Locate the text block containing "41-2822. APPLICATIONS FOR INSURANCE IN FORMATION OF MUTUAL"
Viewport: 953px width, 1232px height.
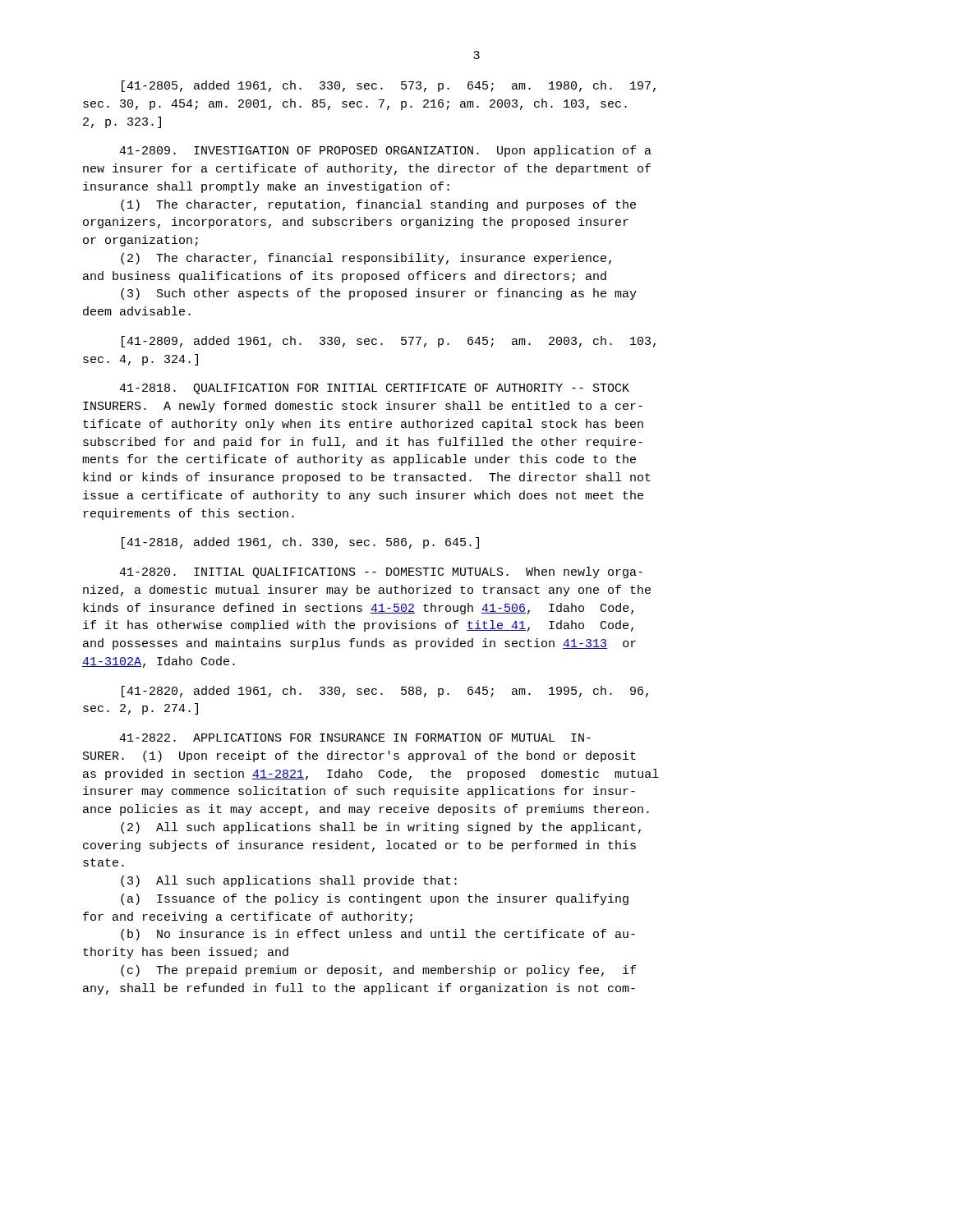coord(355,738)
